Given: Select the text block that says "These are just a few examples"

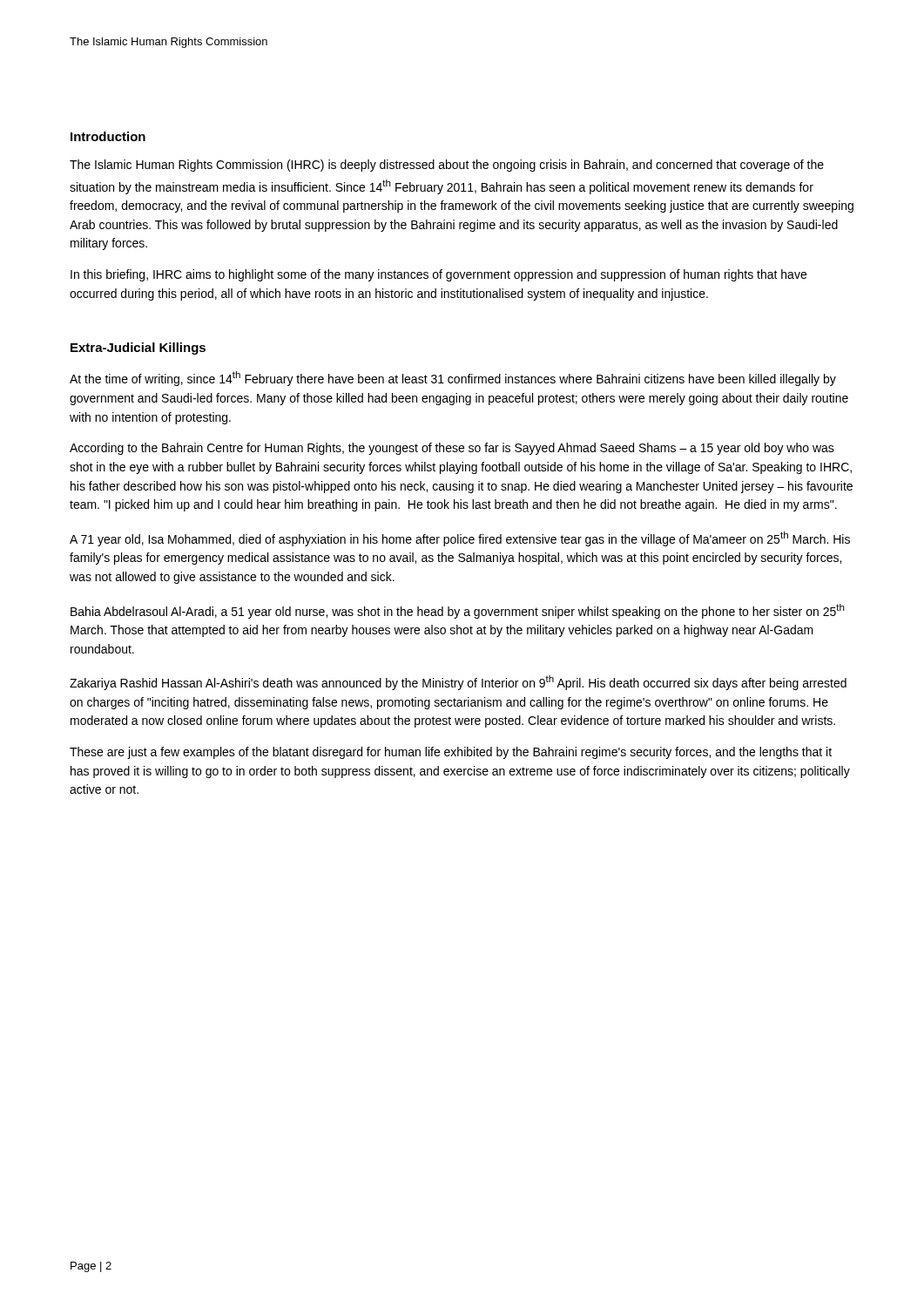Looking at the screenshot, I should pos(460,771).
